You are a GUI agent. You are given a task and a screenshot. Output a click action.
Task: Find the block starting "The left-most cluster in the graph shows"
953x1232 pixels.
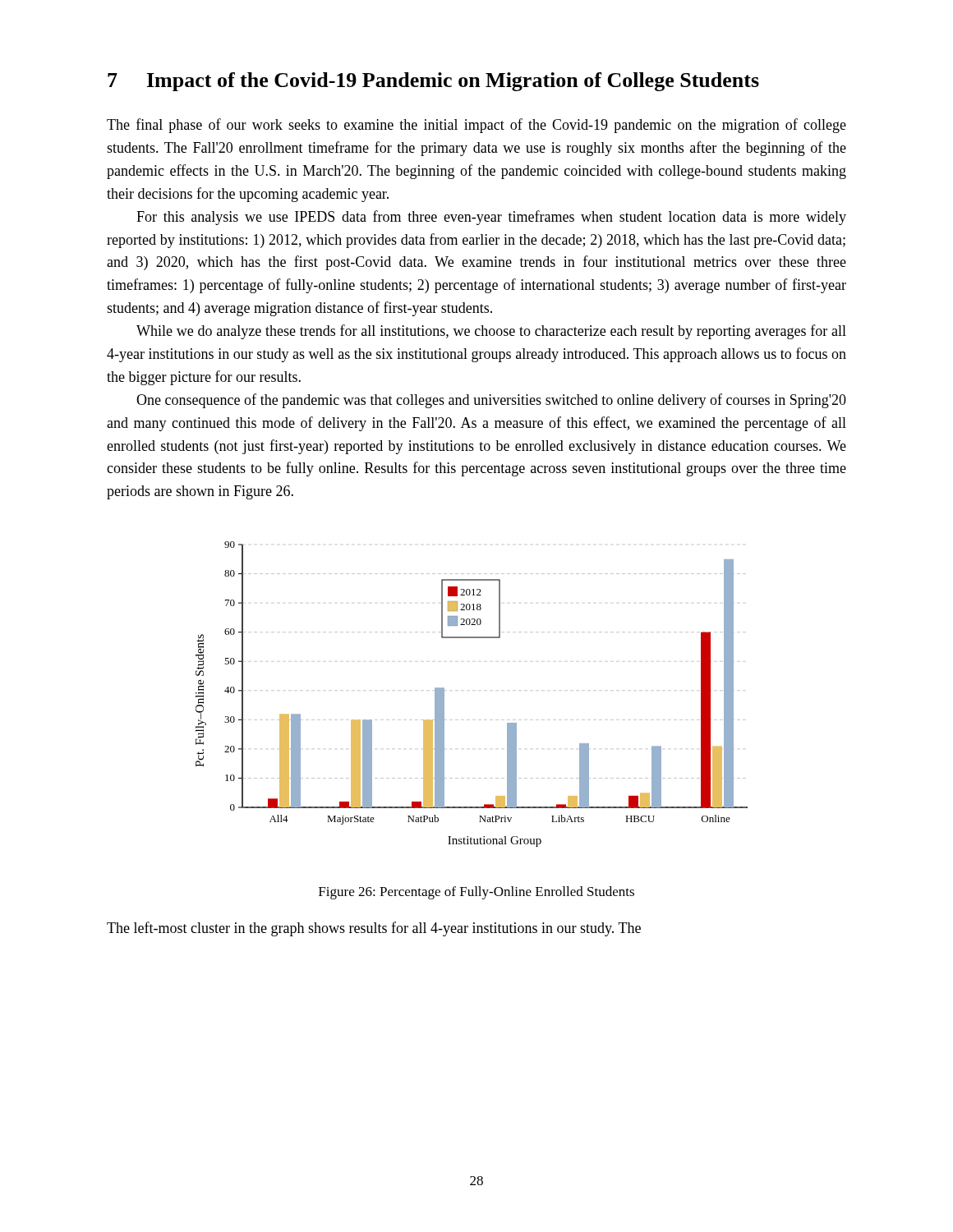click(476, 929)
